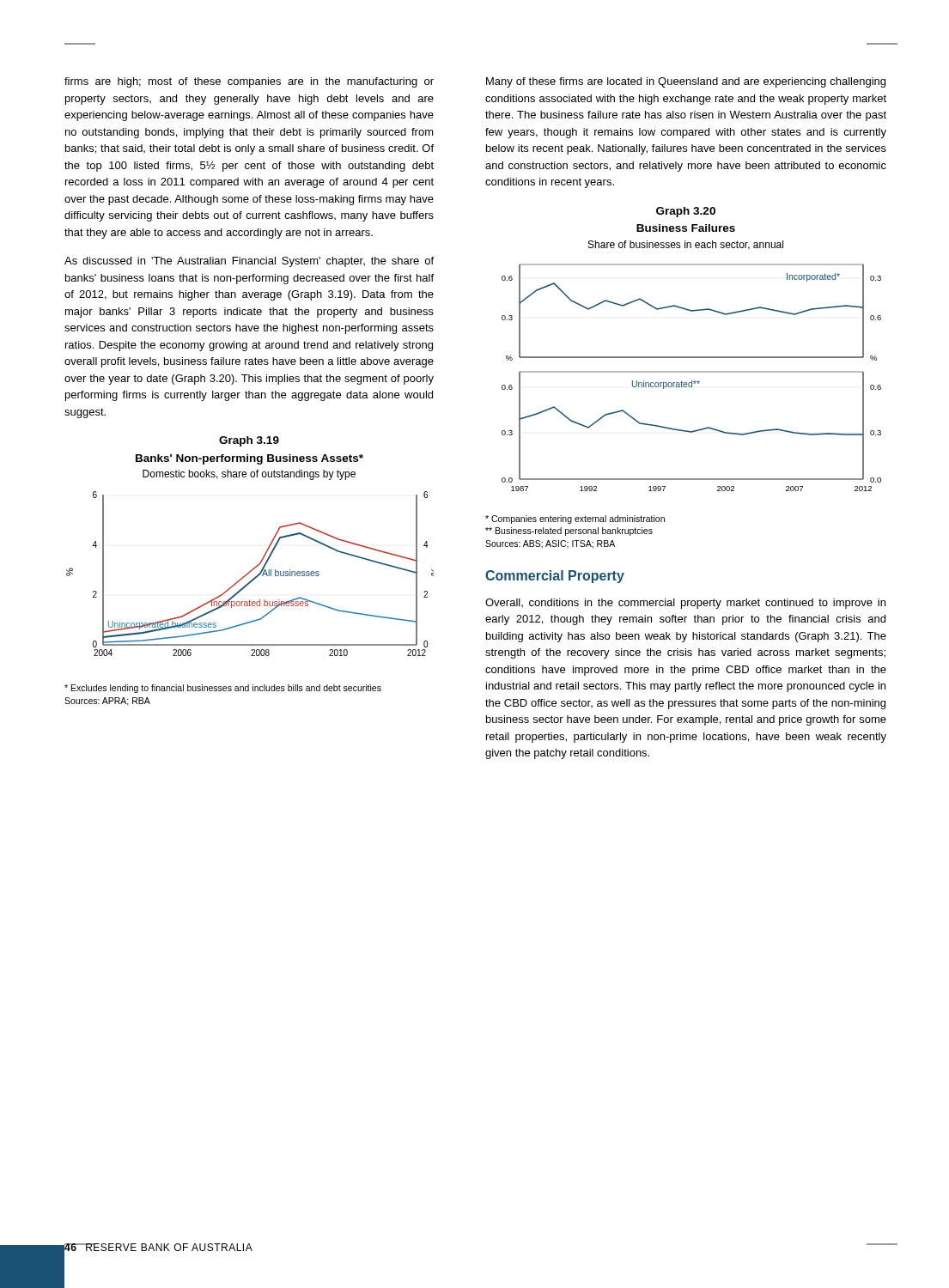This screenshot has height=1288, width=949.
Task: Where is the passage that starts "As discussed in"?
Action: pyautogui.click(x=249, y=336)
